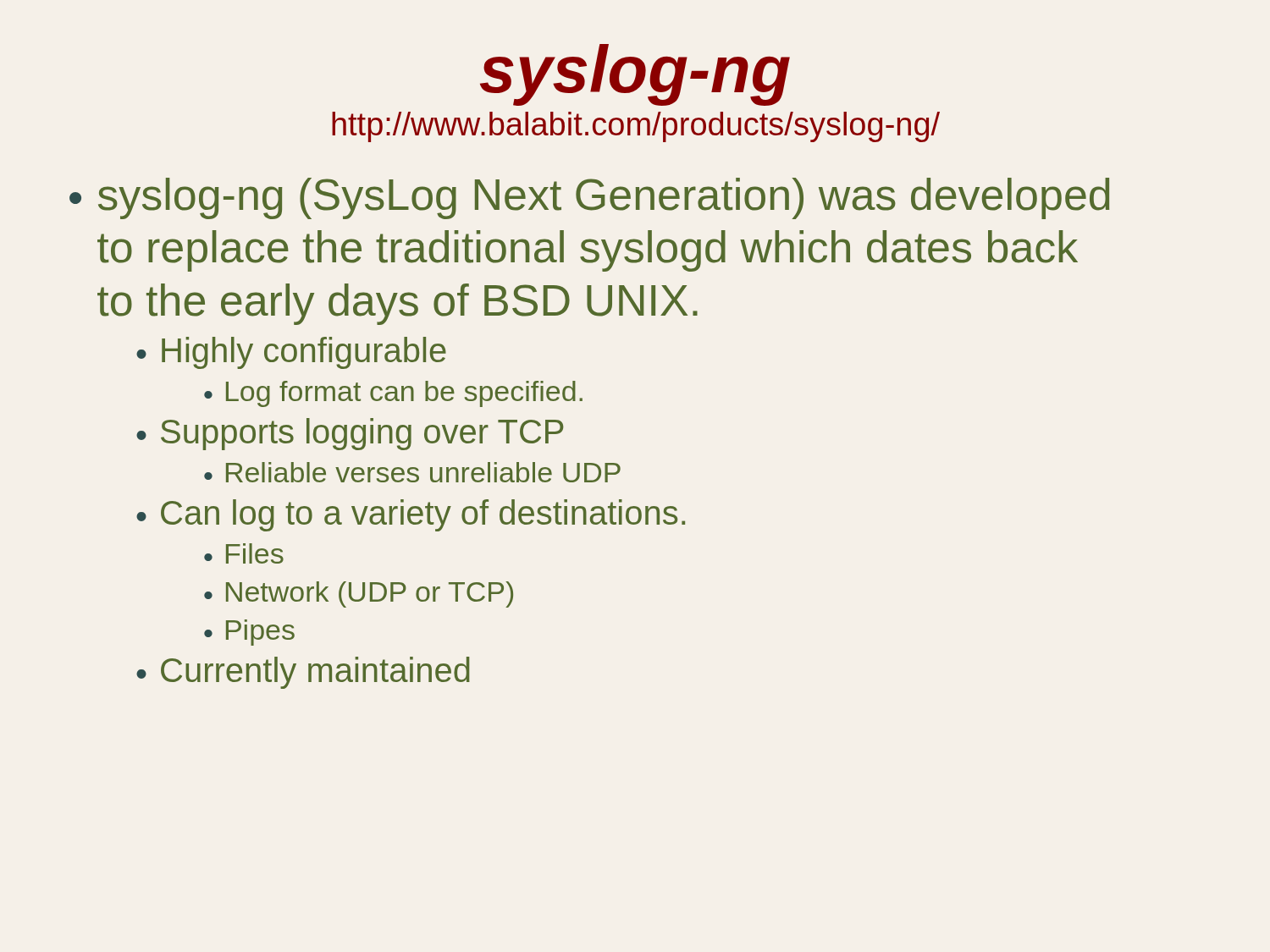The image size is (1270, 952).
Task: Point to the element starting "• Network (UDP"
Action: pos(359,594)
